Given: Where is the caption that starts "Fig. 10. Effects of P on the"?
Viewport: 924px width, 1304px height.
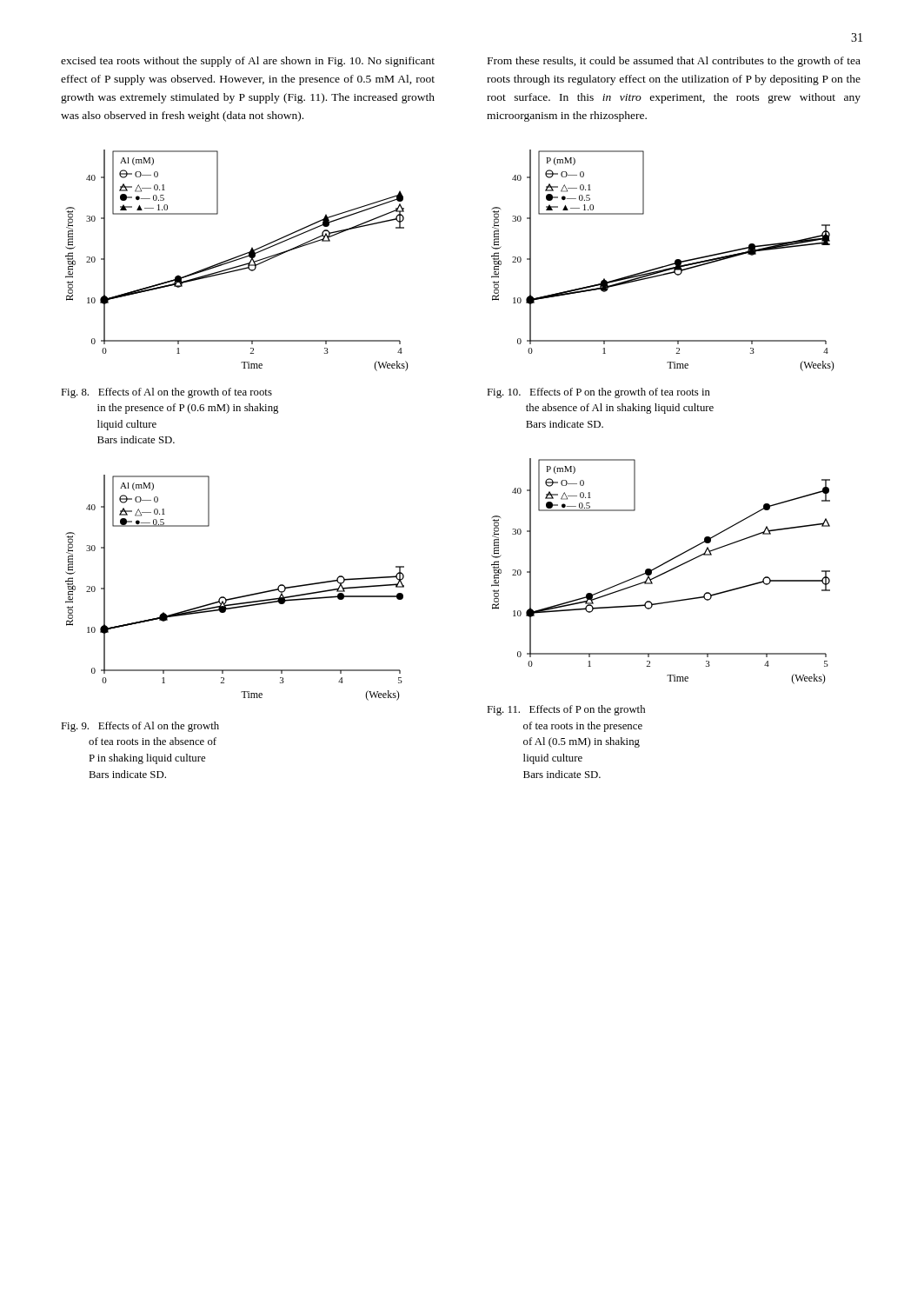Looking at the screenshot, I should 600,408.
